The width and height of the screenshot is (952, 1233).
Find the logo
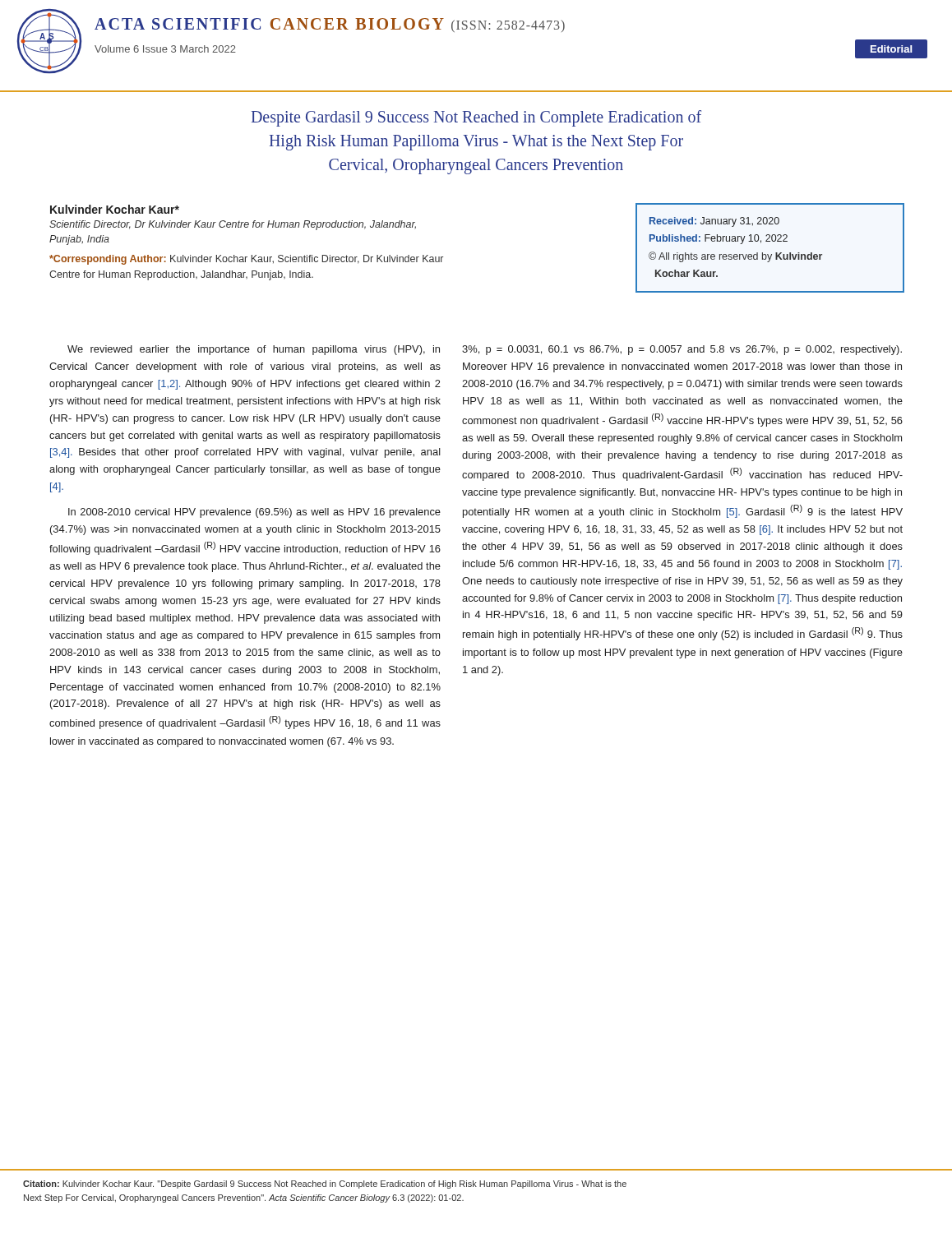pyautogui.click(x=49, y=41)
